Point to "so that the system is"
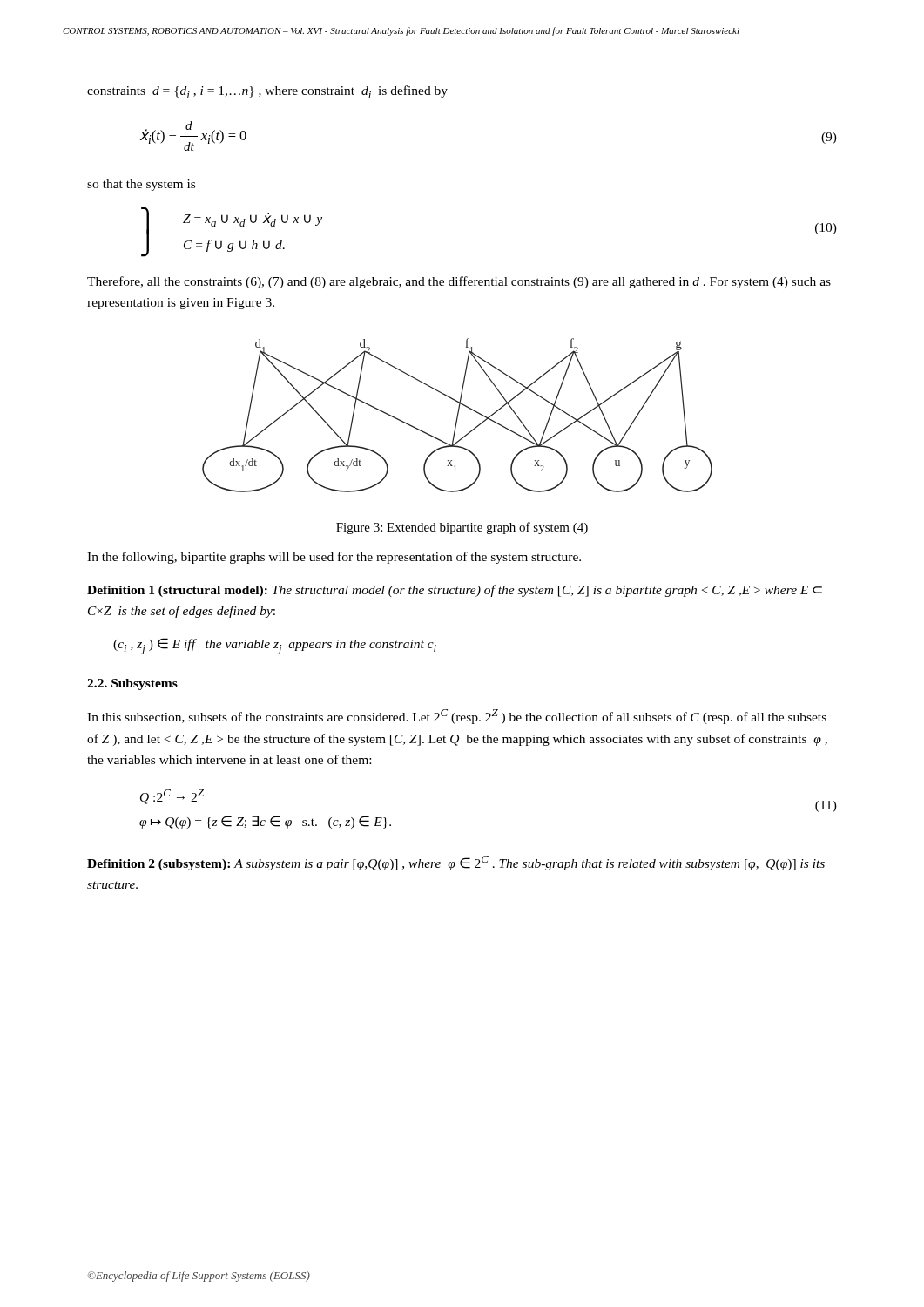924x1307 pixels. coord(141,183)
